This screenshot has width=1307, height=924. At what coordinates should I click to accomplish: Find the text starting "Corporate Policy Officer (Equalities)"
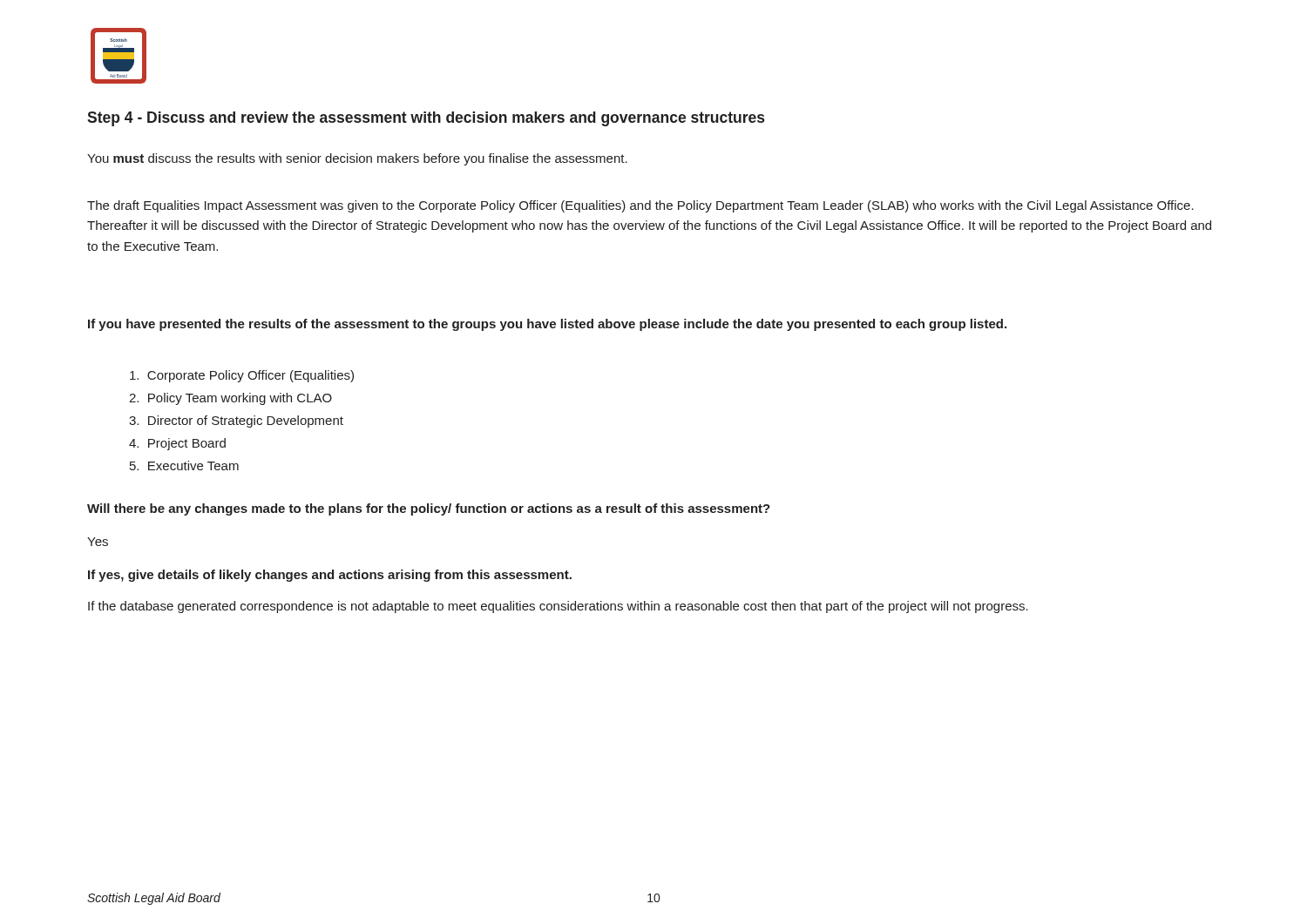point(242,375)
